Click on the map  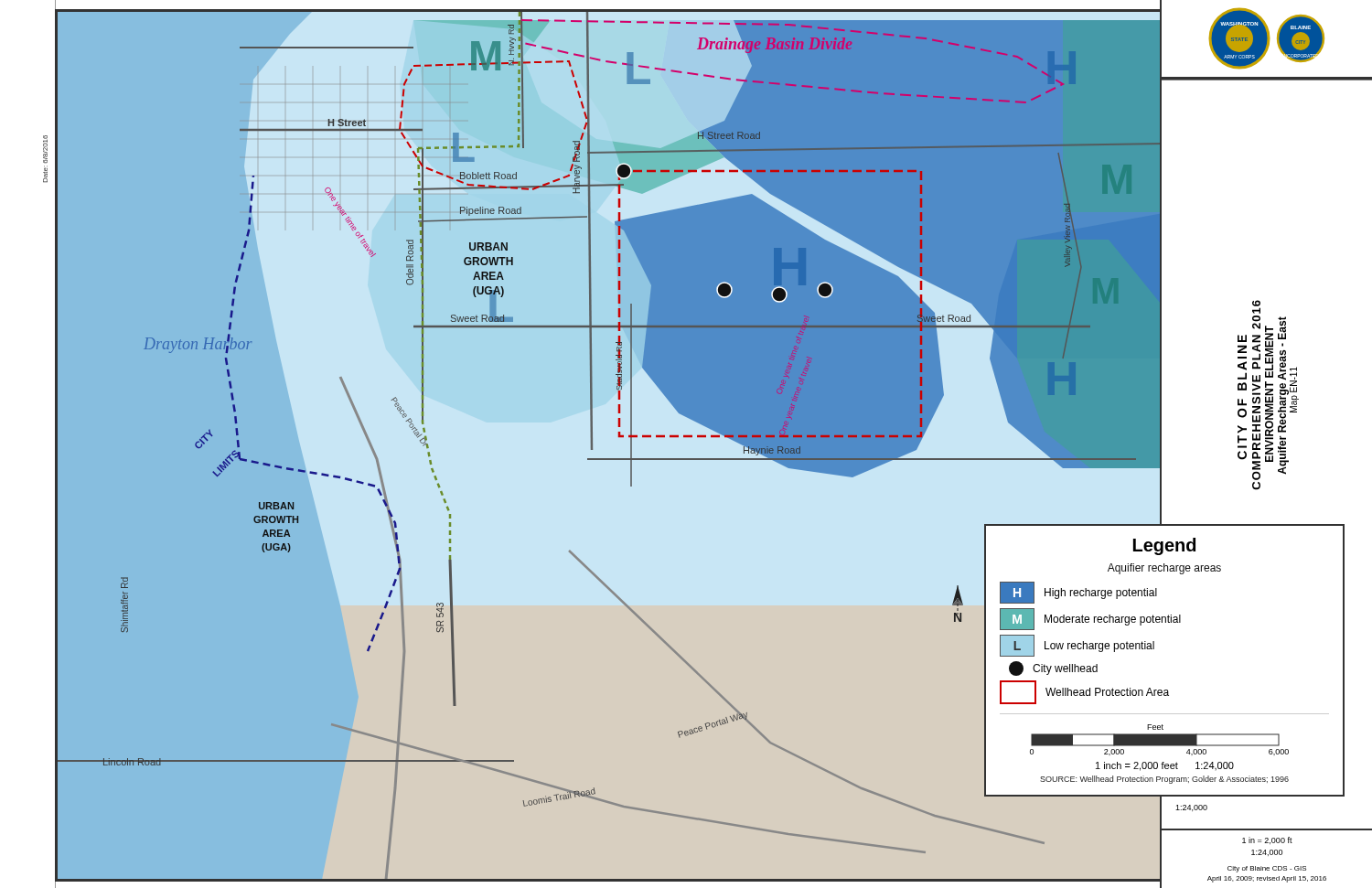1164,660
